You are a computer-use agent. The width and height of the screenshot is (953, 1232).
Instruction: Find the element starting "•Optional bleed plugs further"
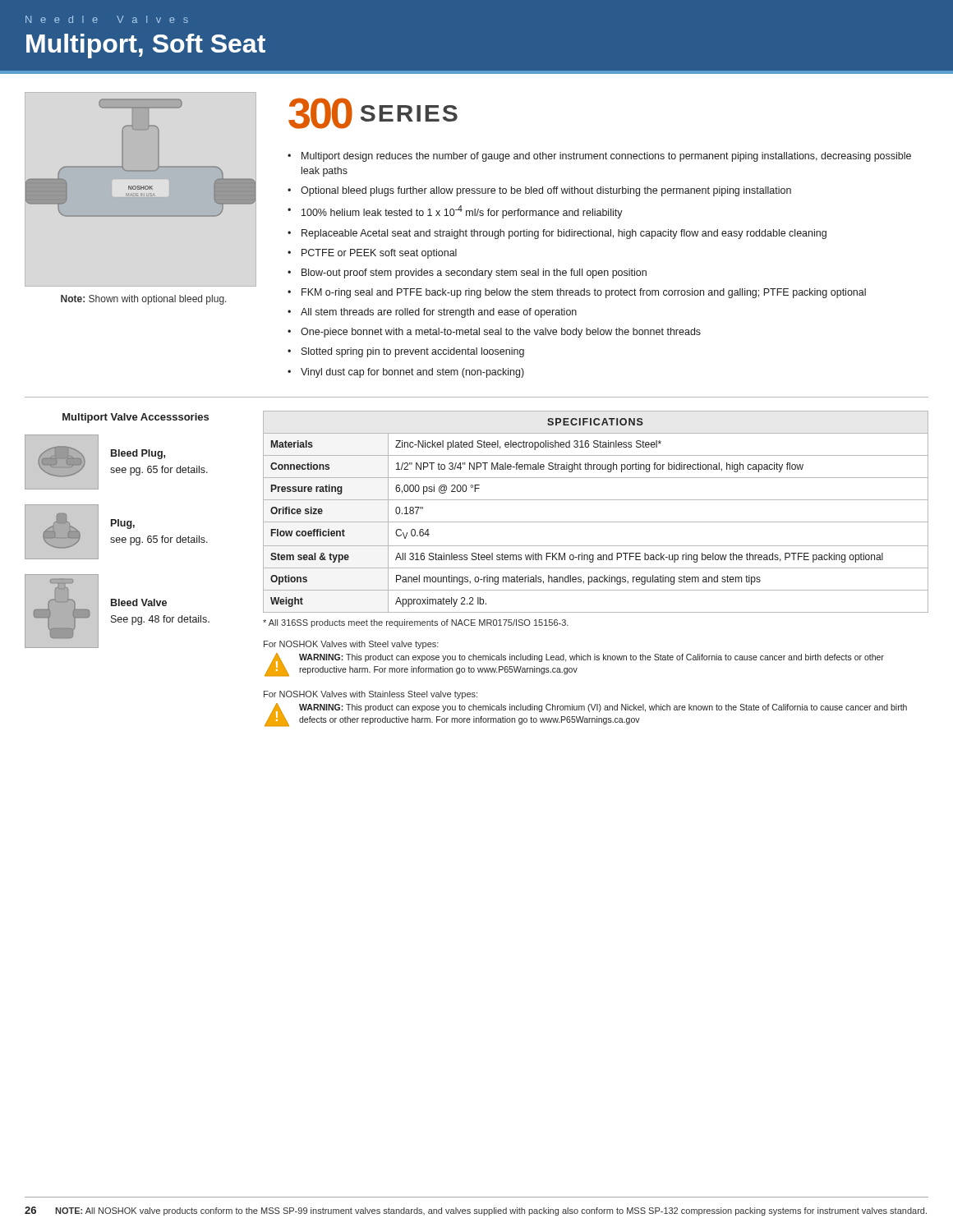click(539, 191)
